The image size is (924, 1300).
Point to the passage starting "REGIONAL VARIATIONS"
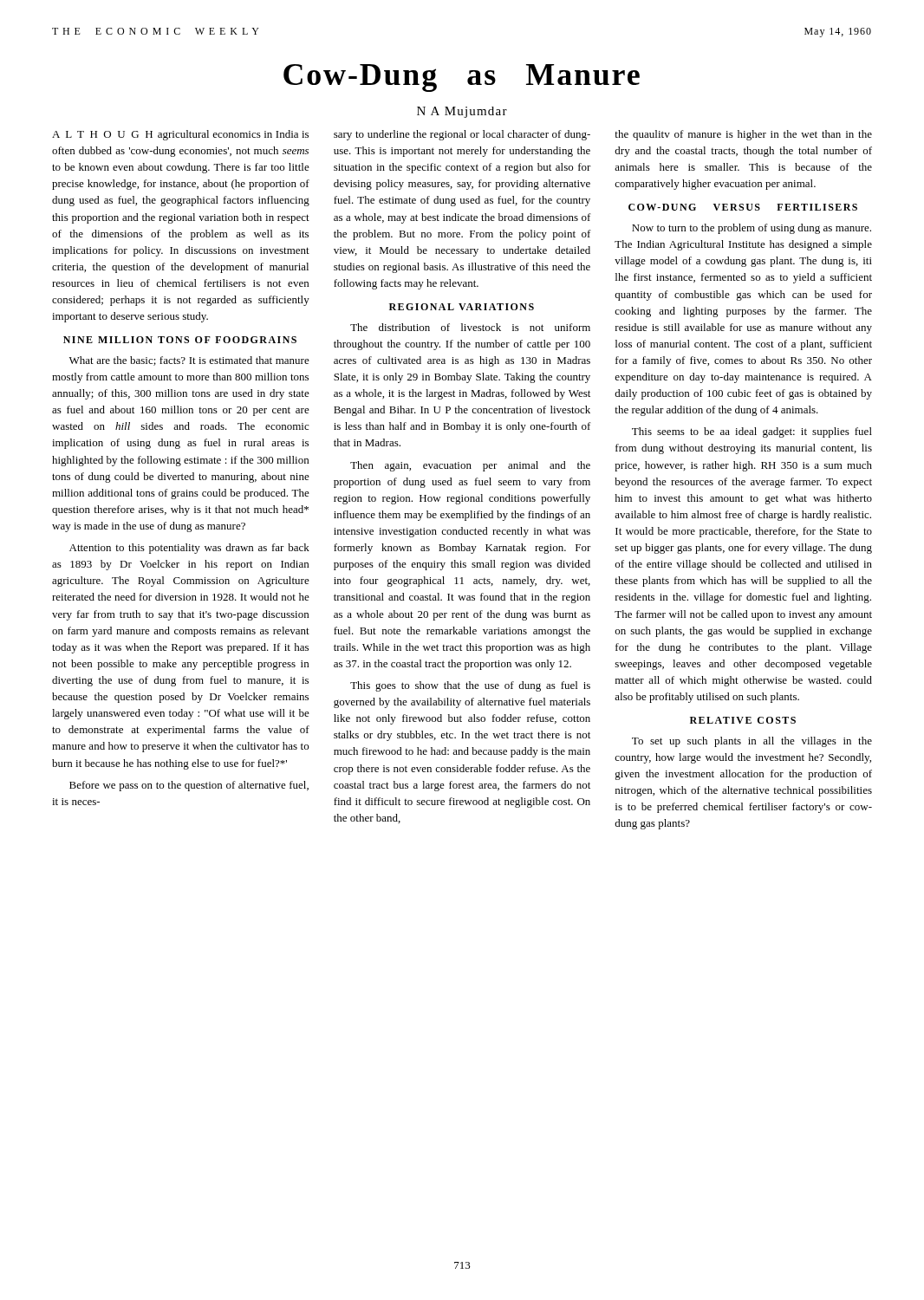point(462,307)
